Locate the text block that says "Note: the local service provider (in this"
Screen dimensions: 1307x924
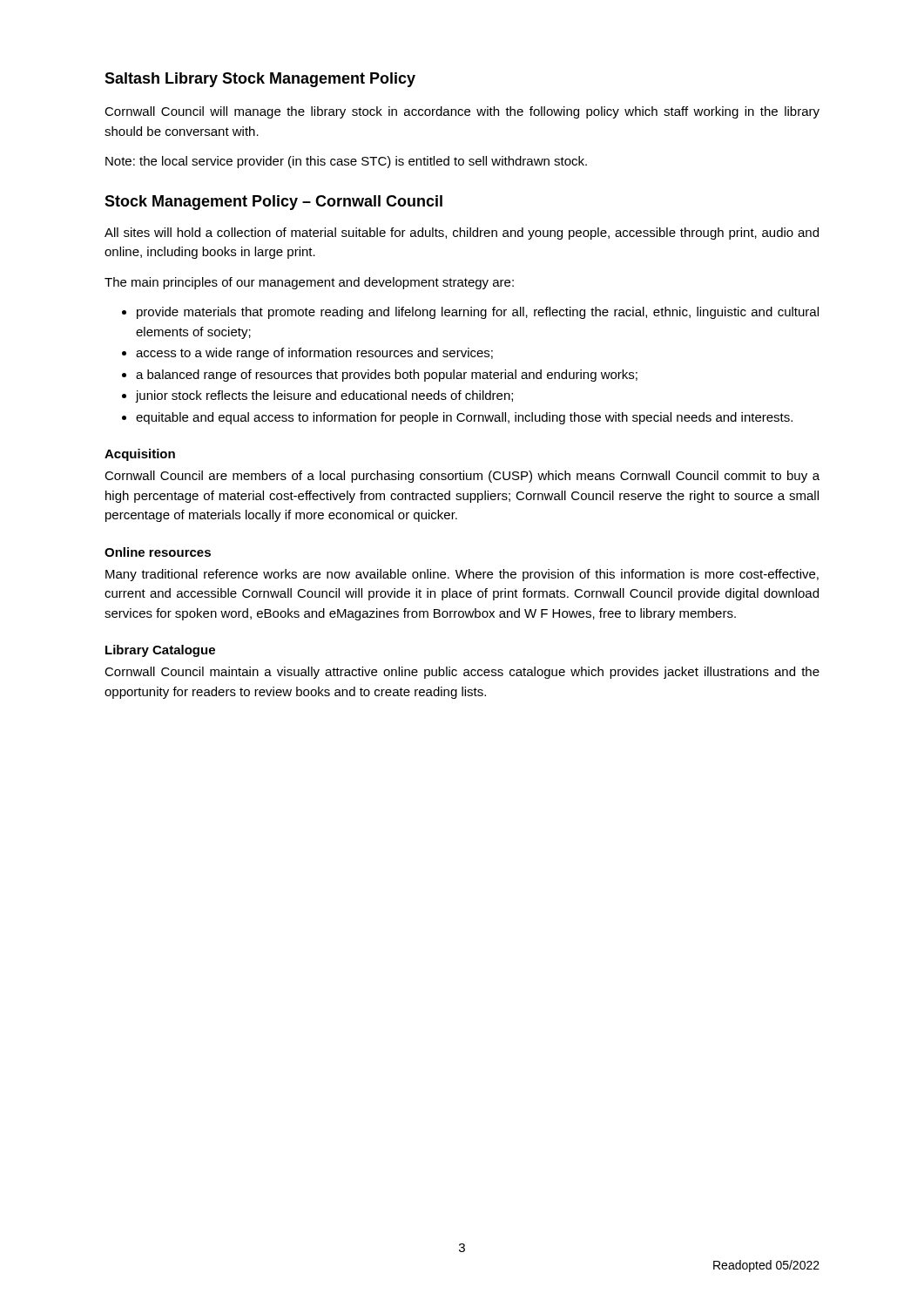click(x=462, y=161)
